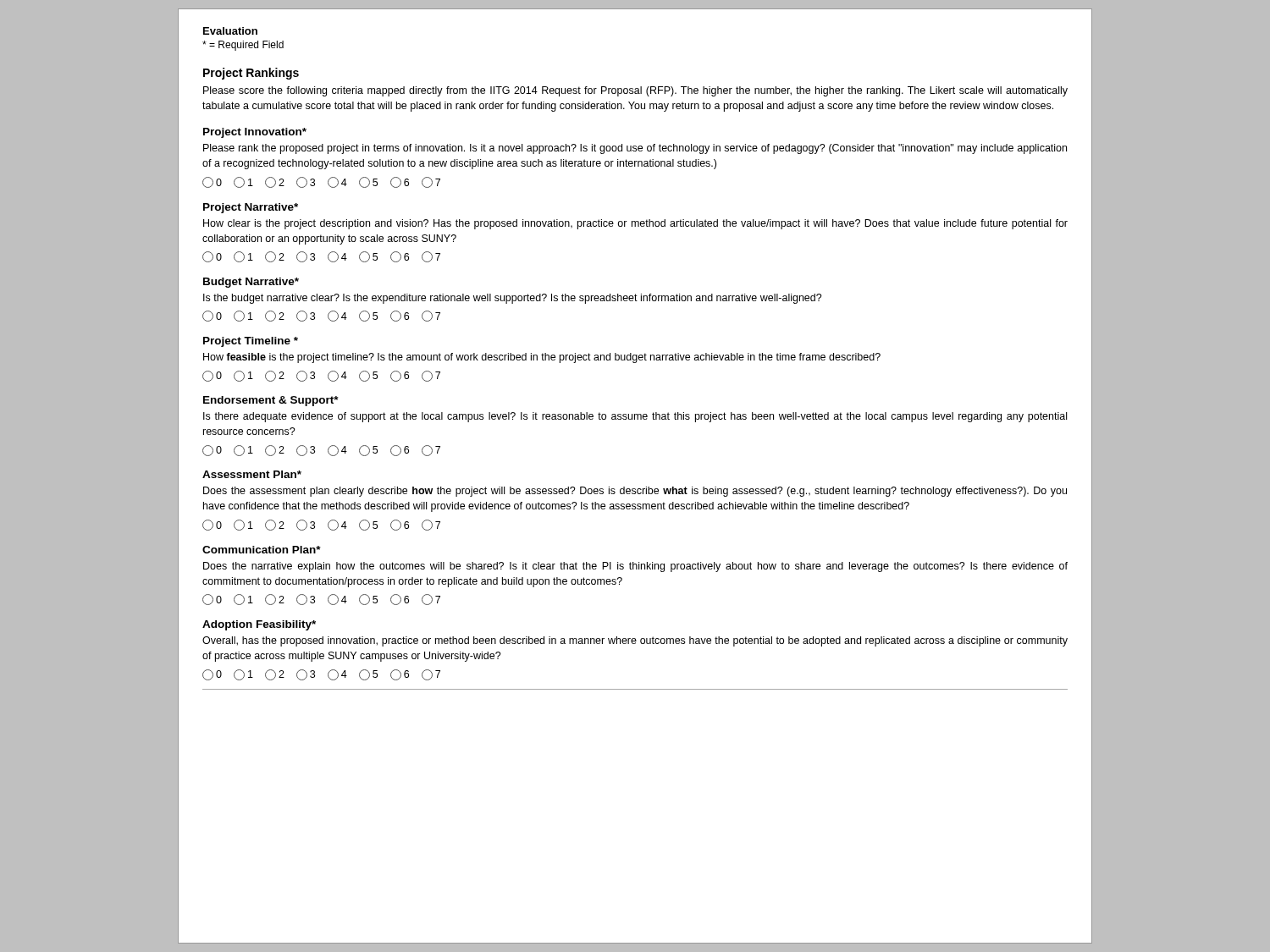This screenshot has height=952, width=1270.
Task: Find the text starting "Does the narrative"
Action: coord(635,573)
